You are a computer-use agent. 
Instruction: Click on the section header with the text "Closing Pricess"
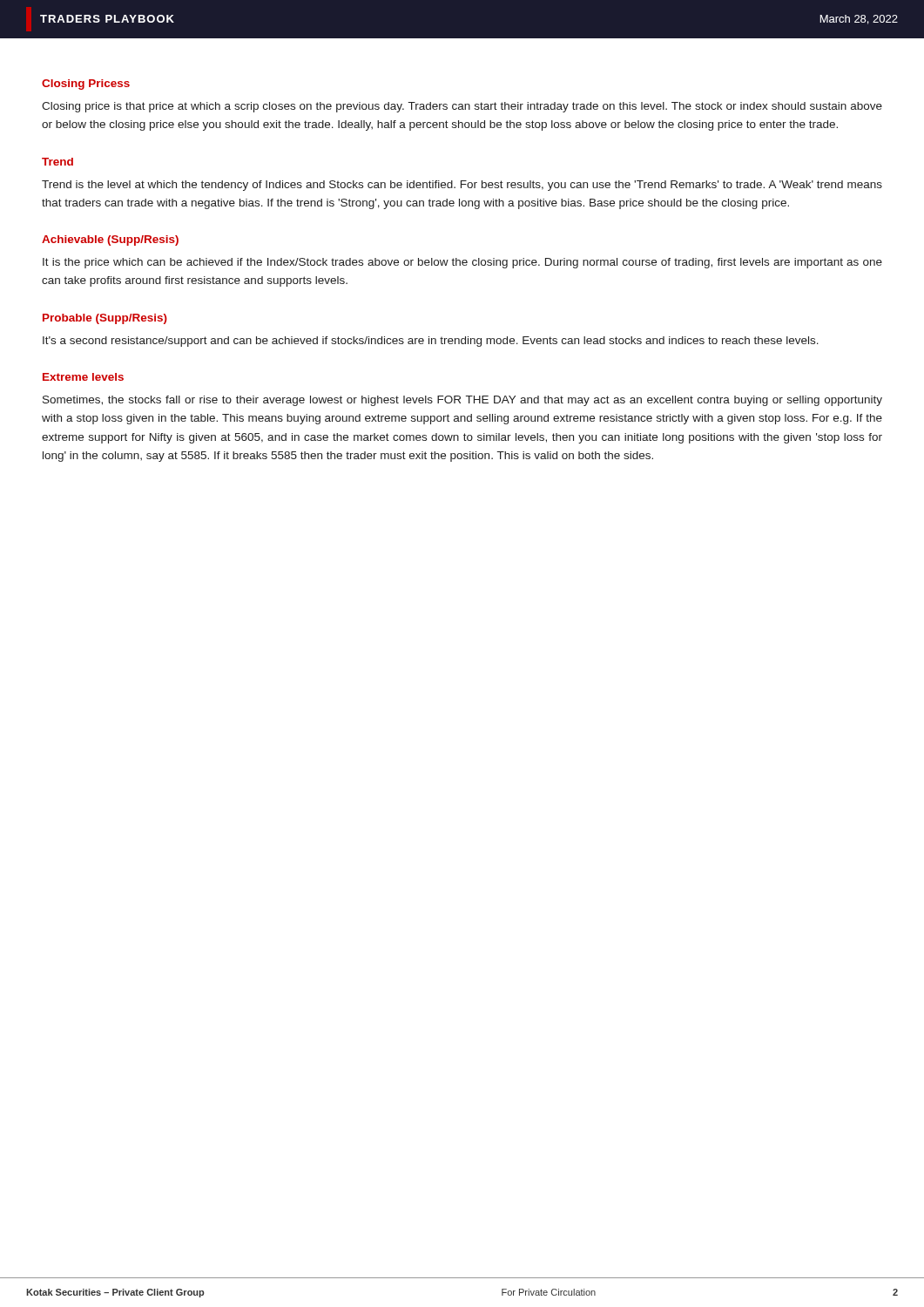click(86, 83)
